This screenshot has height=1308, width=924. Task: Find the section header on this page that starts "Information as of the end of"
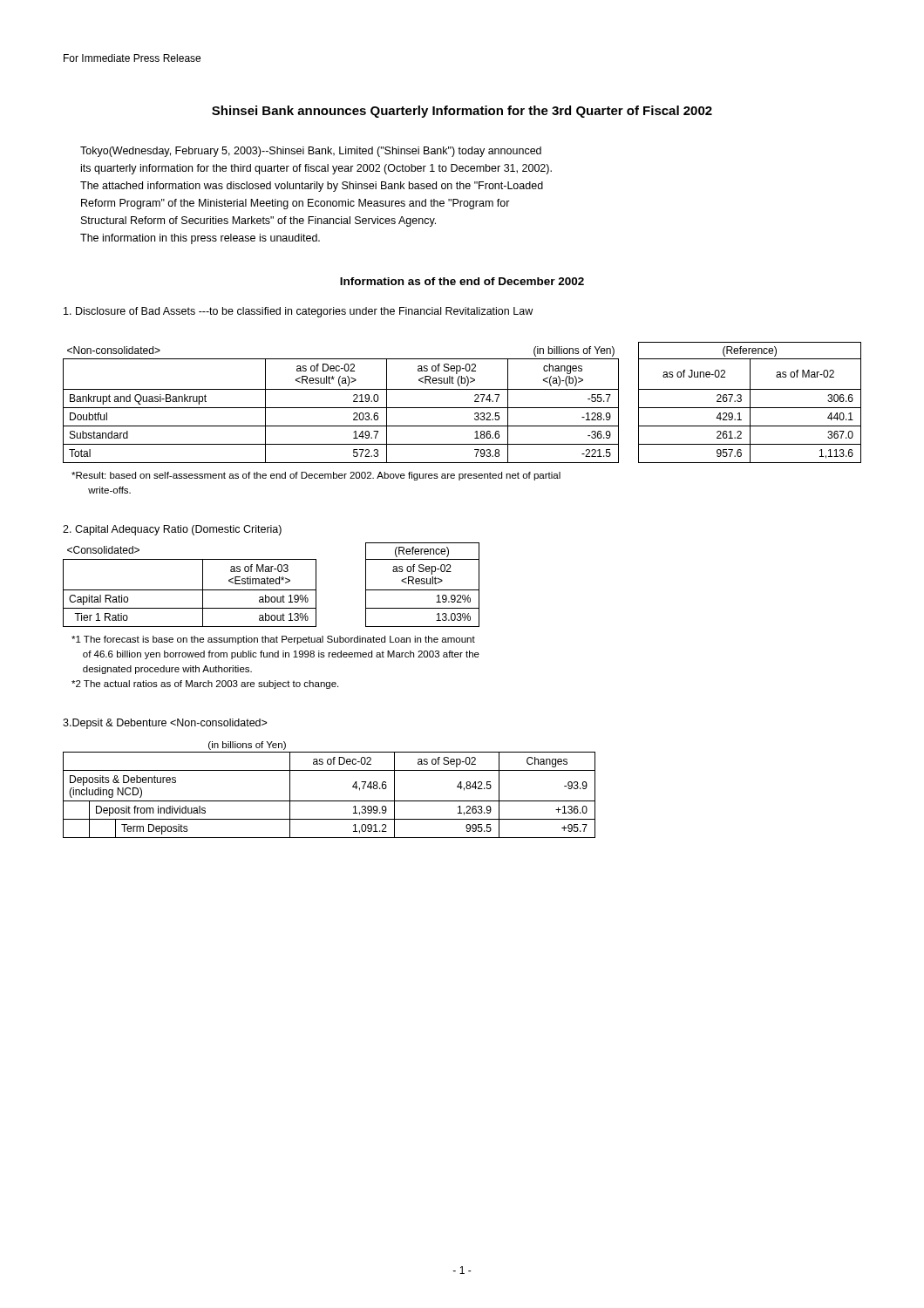462,281
